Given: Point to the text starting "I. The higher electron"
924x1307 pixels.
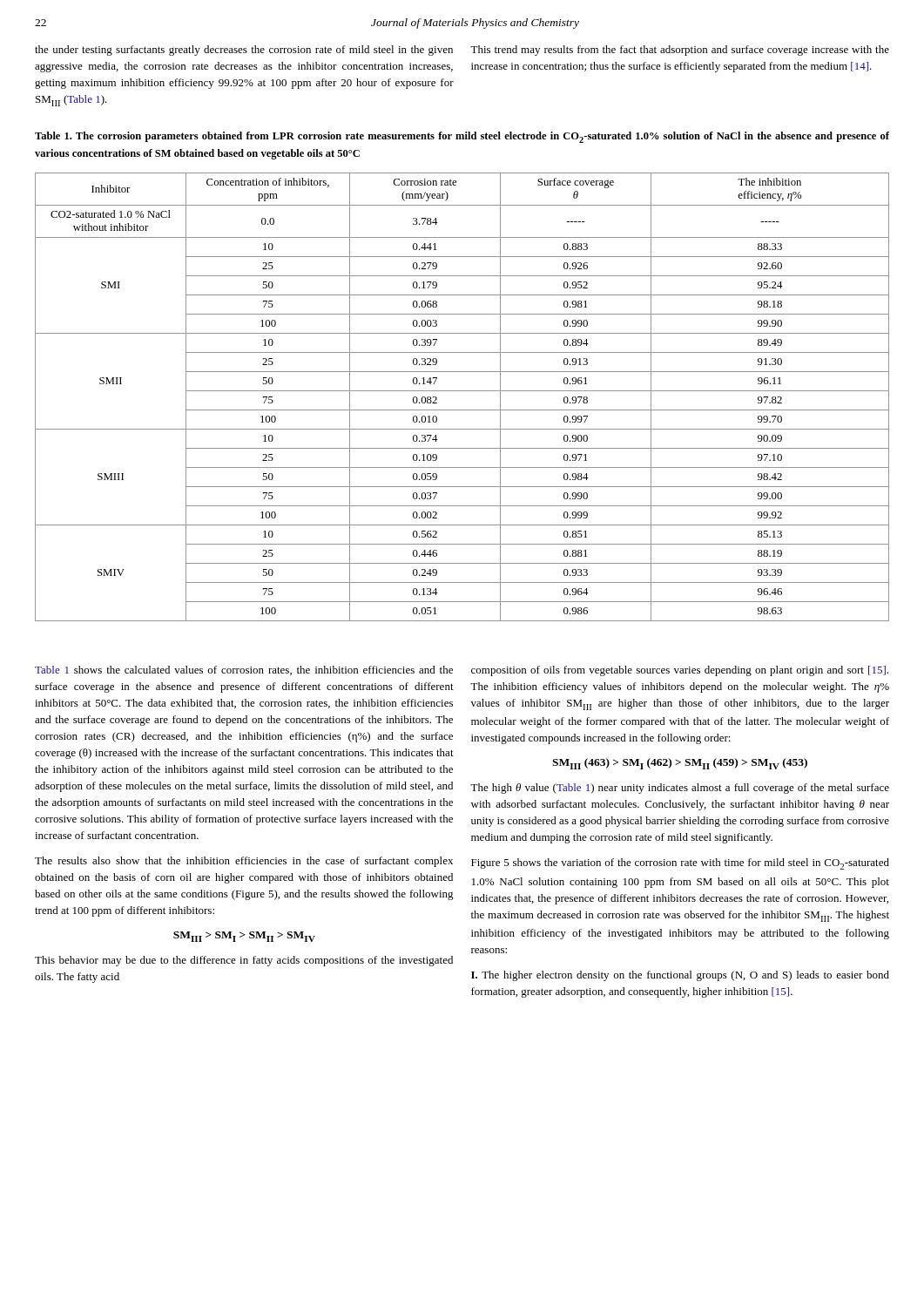Looking at the screenshot, I should [x=680, y=983].
